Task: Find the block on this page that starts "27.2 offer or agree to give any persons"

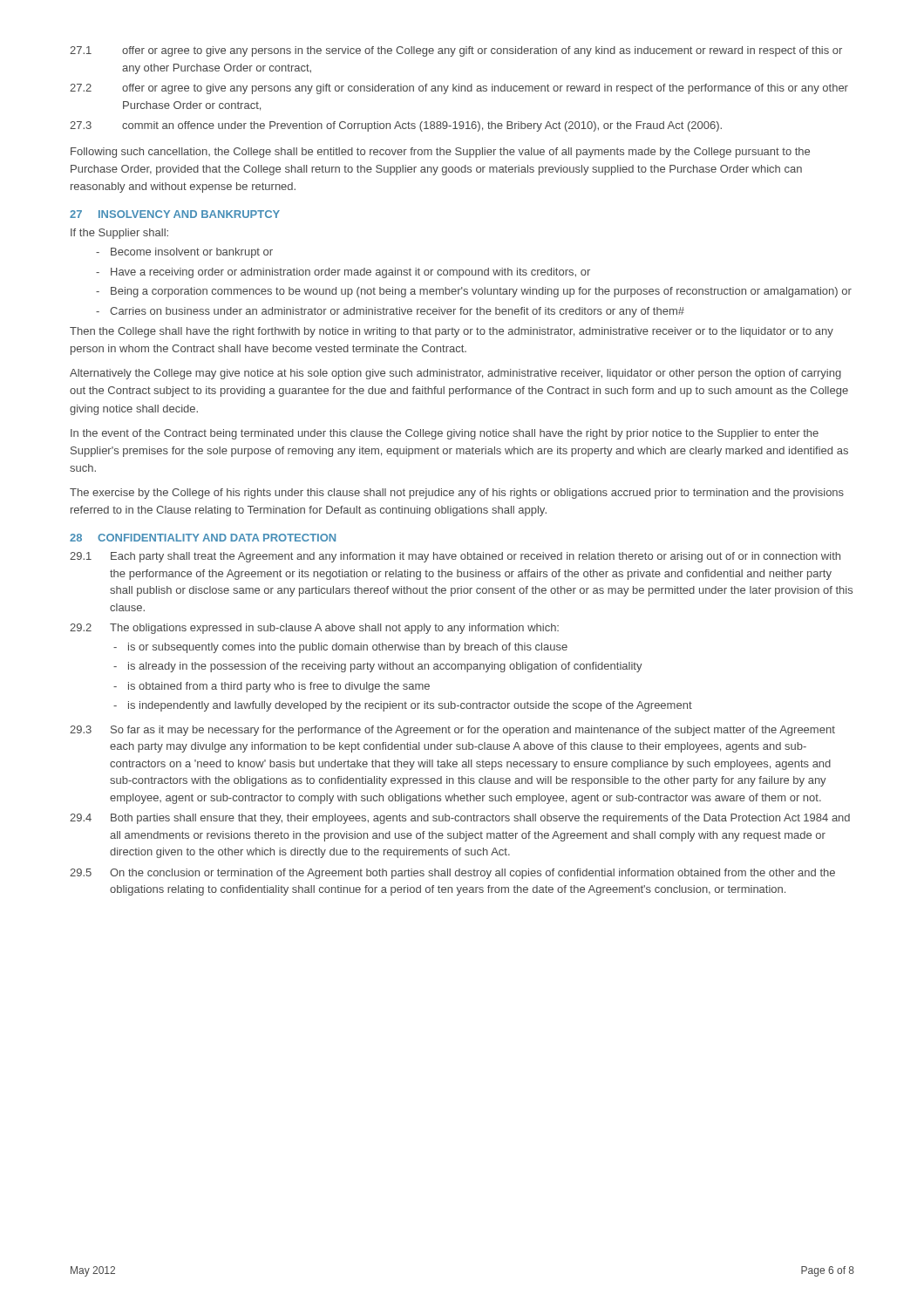Action: pyautogui.click(x=462, y=96)
